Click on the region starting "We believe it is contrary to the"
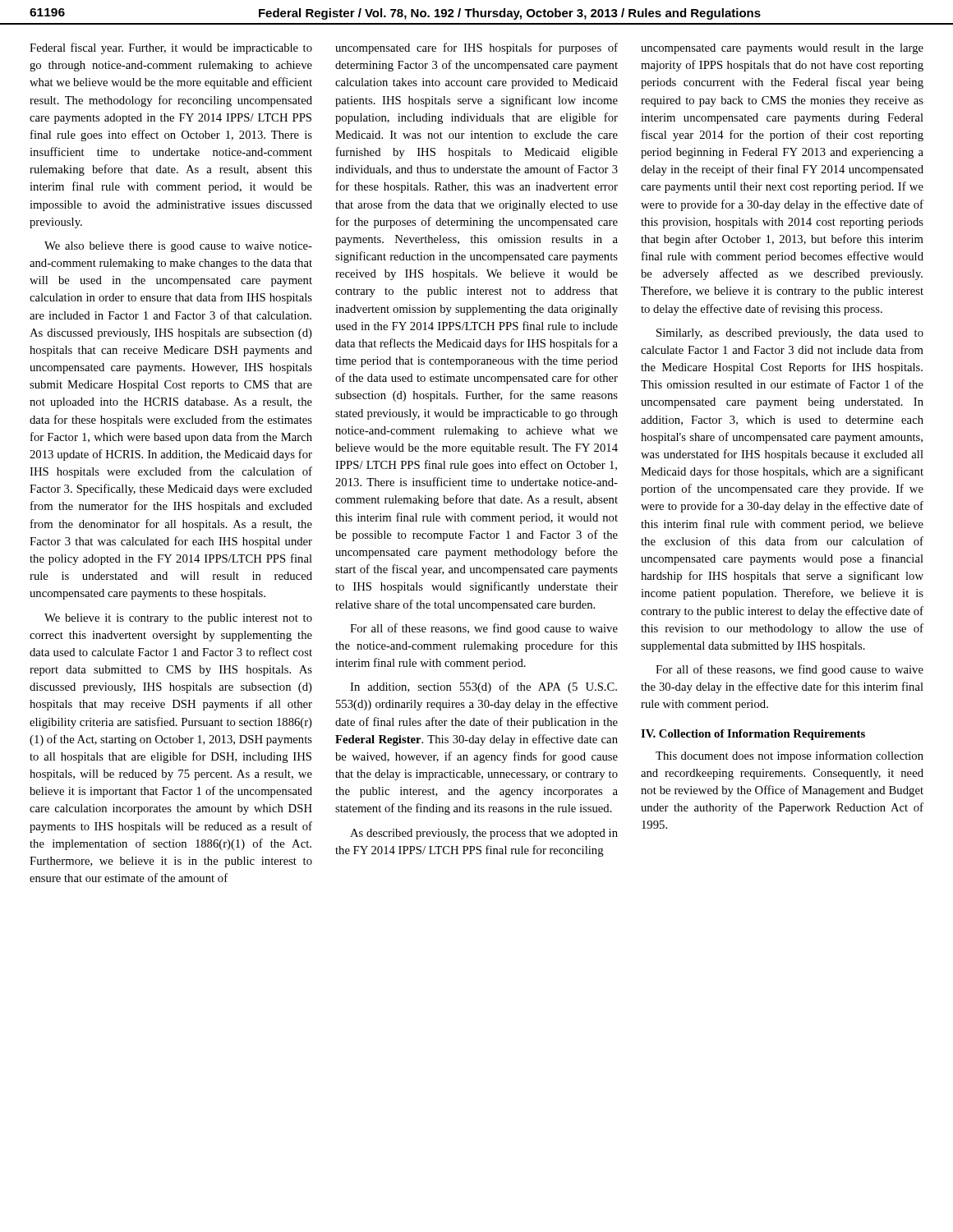The width and height of the screenshot is (953, 1232). [171, 748]
